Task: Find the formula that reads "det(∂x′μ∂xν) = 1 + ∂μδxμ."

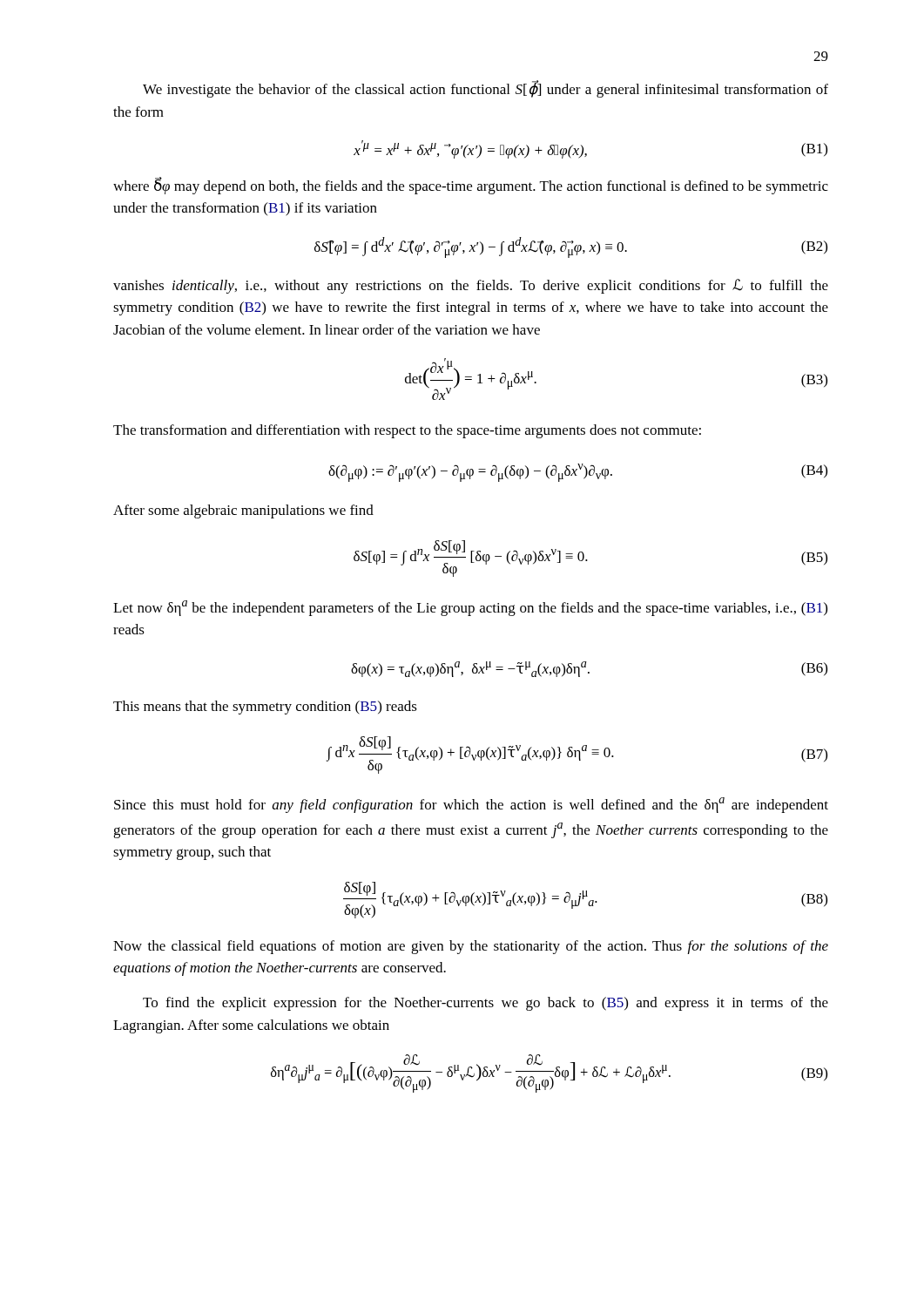Action: tap(471, 380)
